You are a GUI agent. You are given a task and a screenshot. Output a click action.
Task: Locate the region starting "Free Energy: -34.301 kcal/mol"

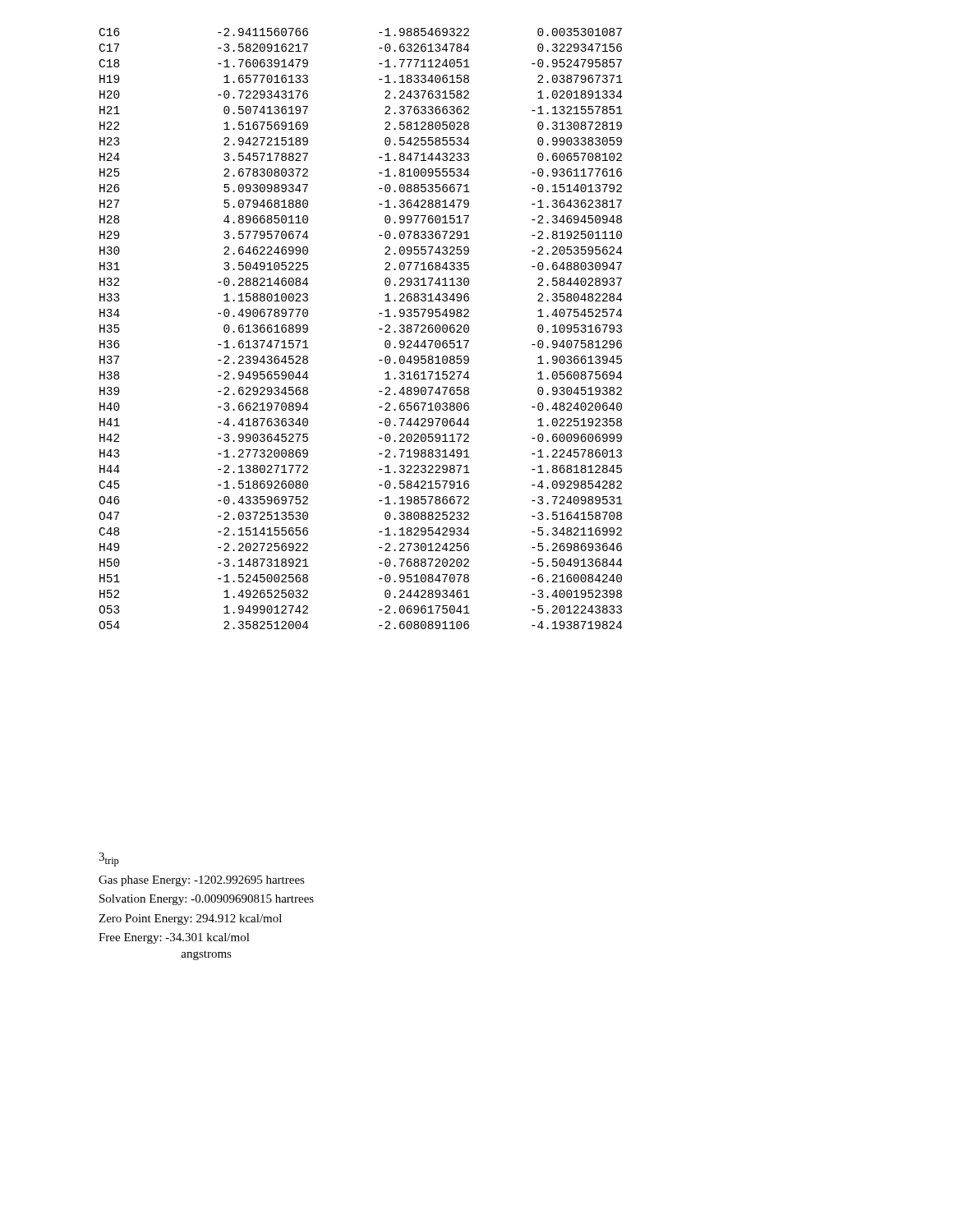[174, 937]
